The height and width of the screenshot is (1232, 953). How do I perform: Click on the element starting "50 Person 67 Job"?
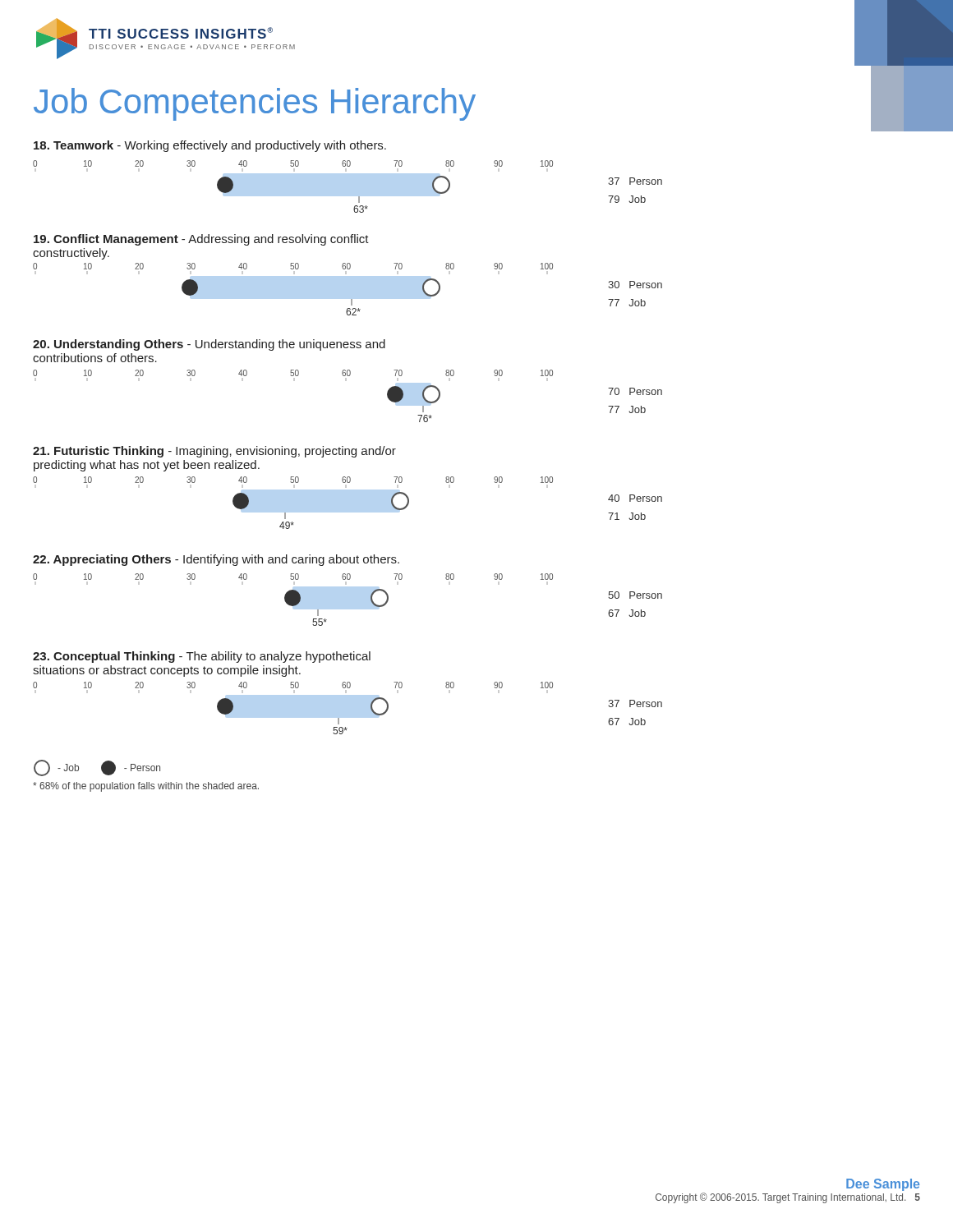635,604
